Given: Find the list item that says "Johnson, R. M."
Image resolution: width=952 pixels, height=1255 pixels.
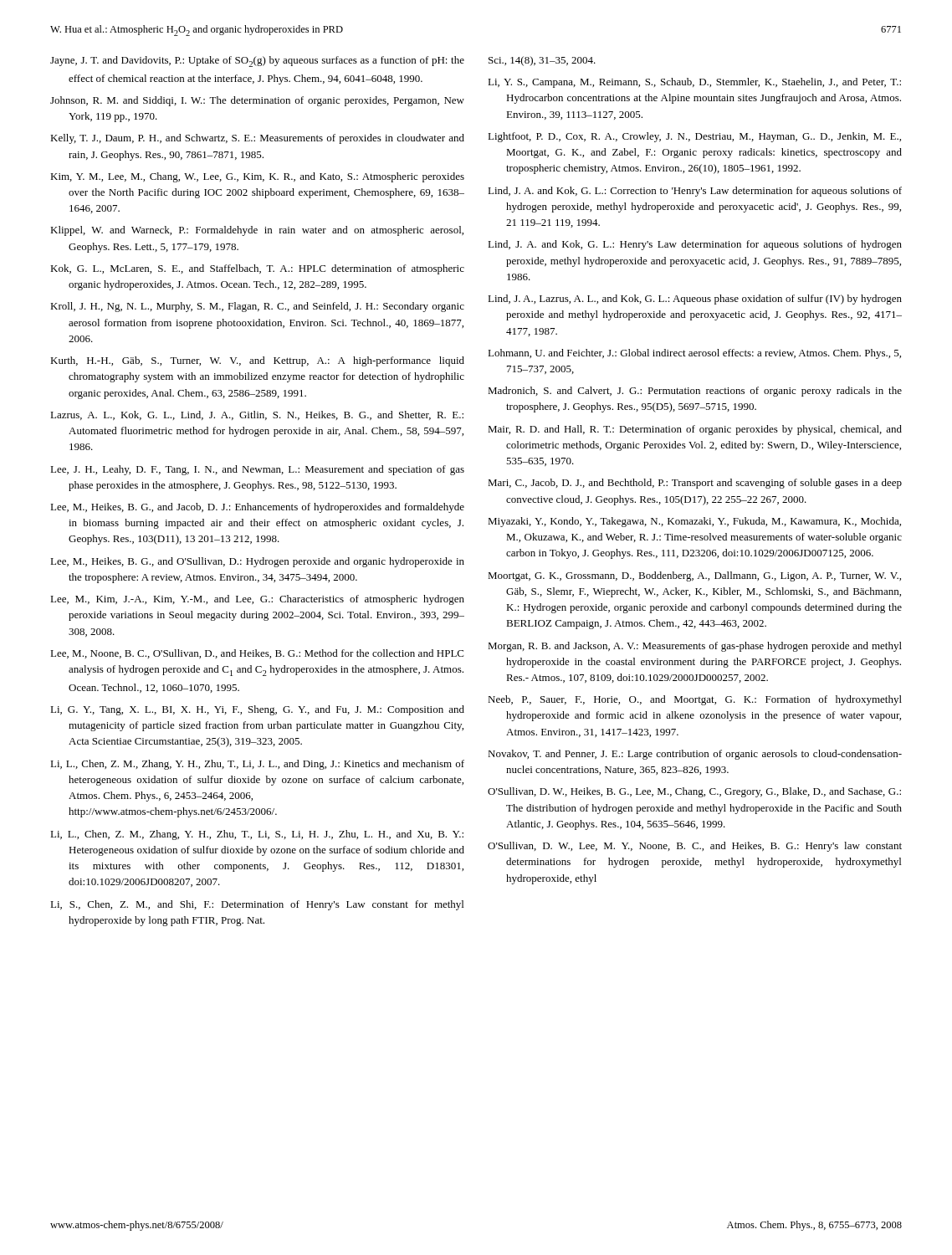Looking at the screenshot, I should pos(257,108).
